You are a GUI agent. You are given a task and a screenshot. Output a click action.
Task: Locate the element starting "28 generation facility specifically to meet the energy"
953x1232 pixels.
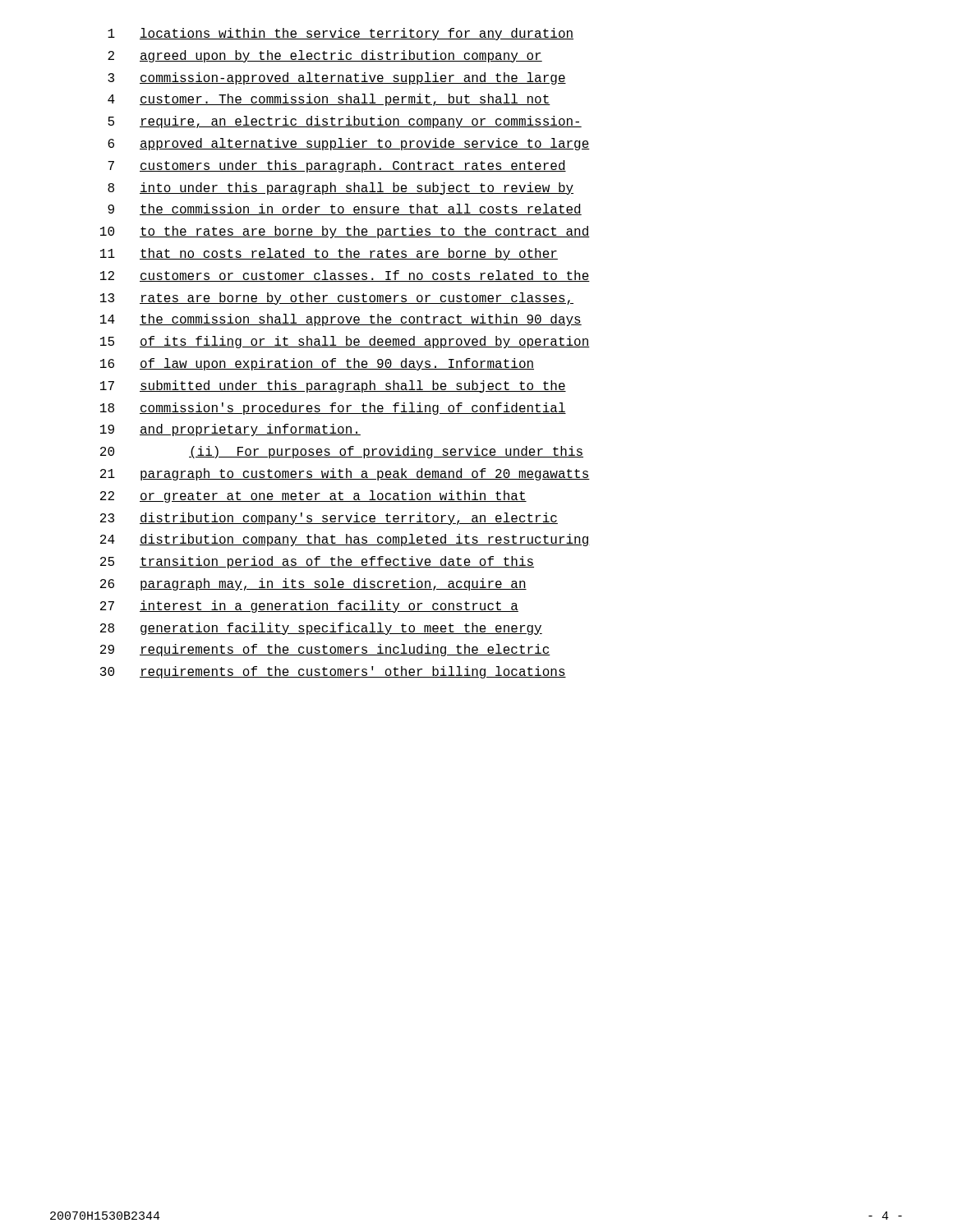click(x=476, y=629)
